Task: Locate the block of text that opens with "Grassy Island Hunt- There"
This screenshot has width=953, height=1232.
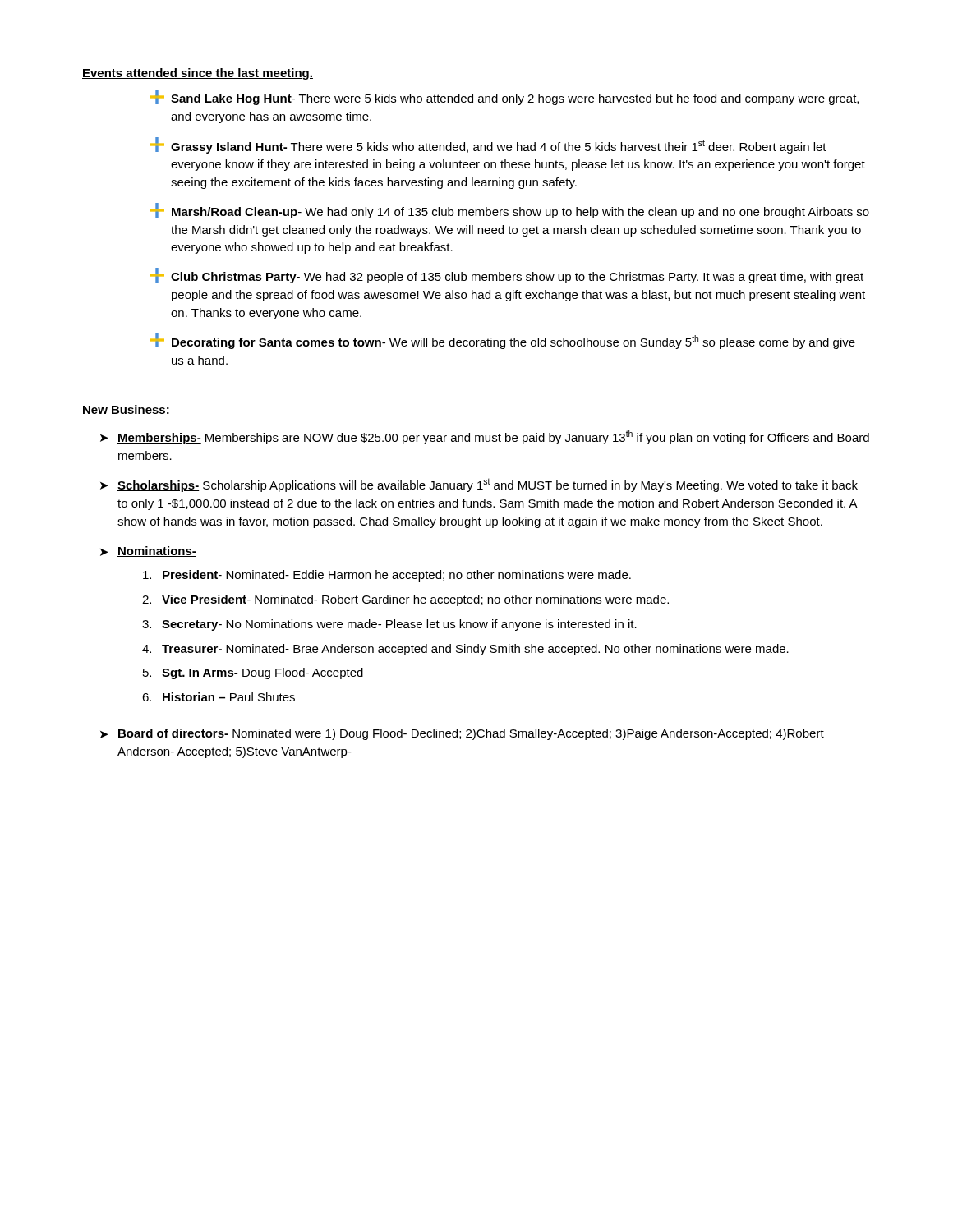Action: (510, 164)
